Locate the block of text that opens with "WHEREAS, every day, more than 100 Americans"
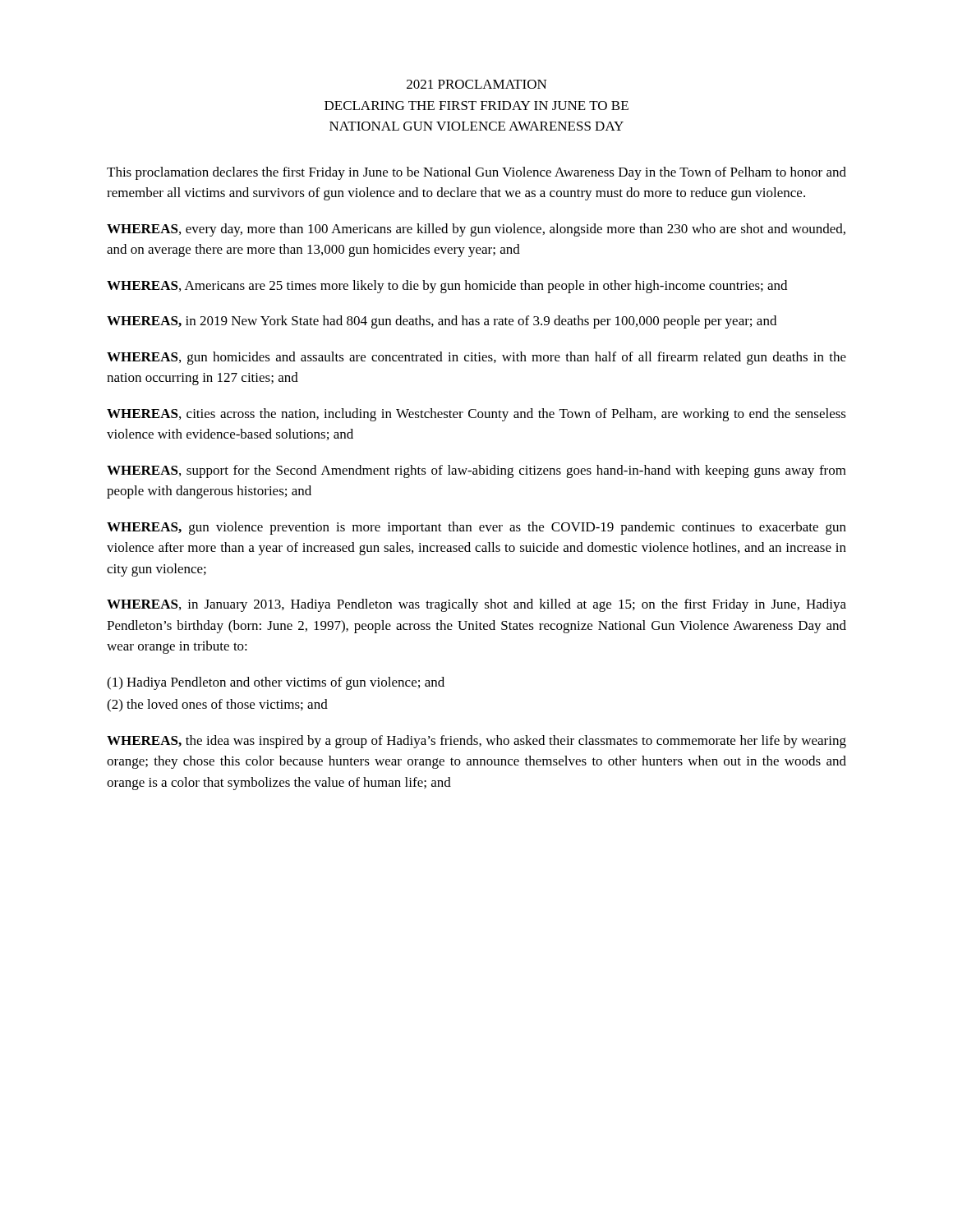Screen dimensions: 1232x953 476,239
